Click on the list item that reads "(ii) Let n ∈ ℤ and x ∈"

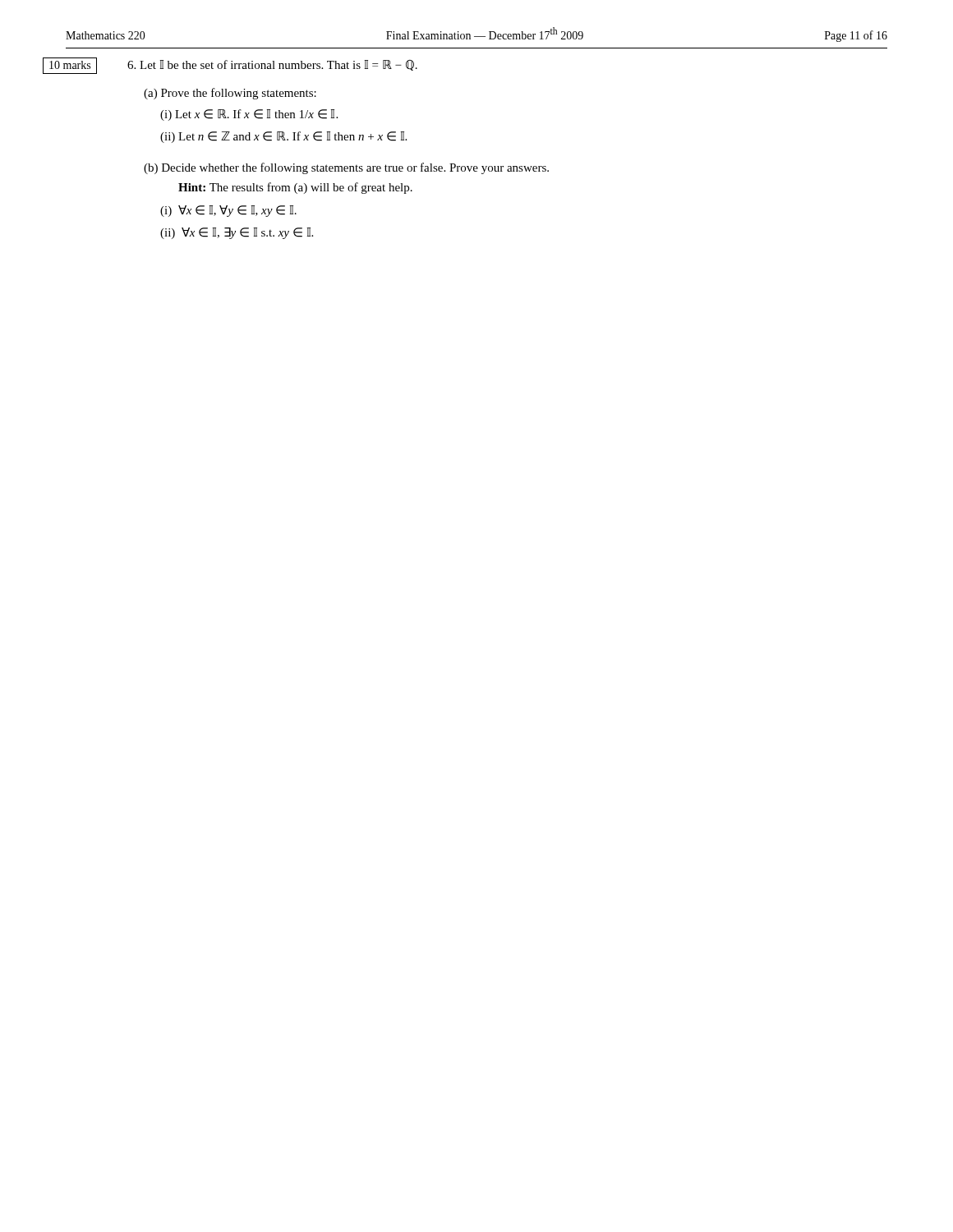[284, 136]
